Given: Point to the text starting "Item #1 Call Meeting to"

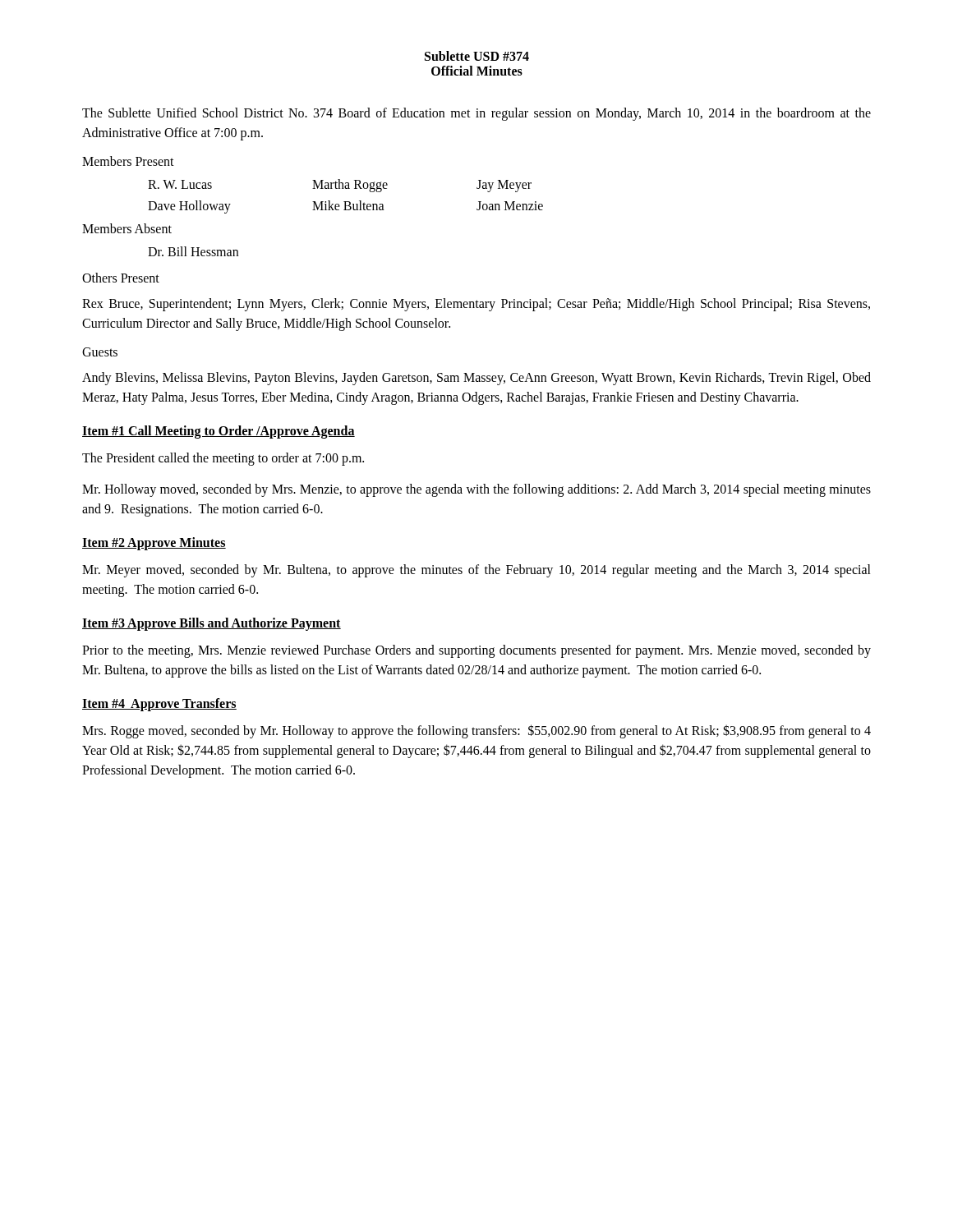Looking at the screenshot, I should click(218, 431).
